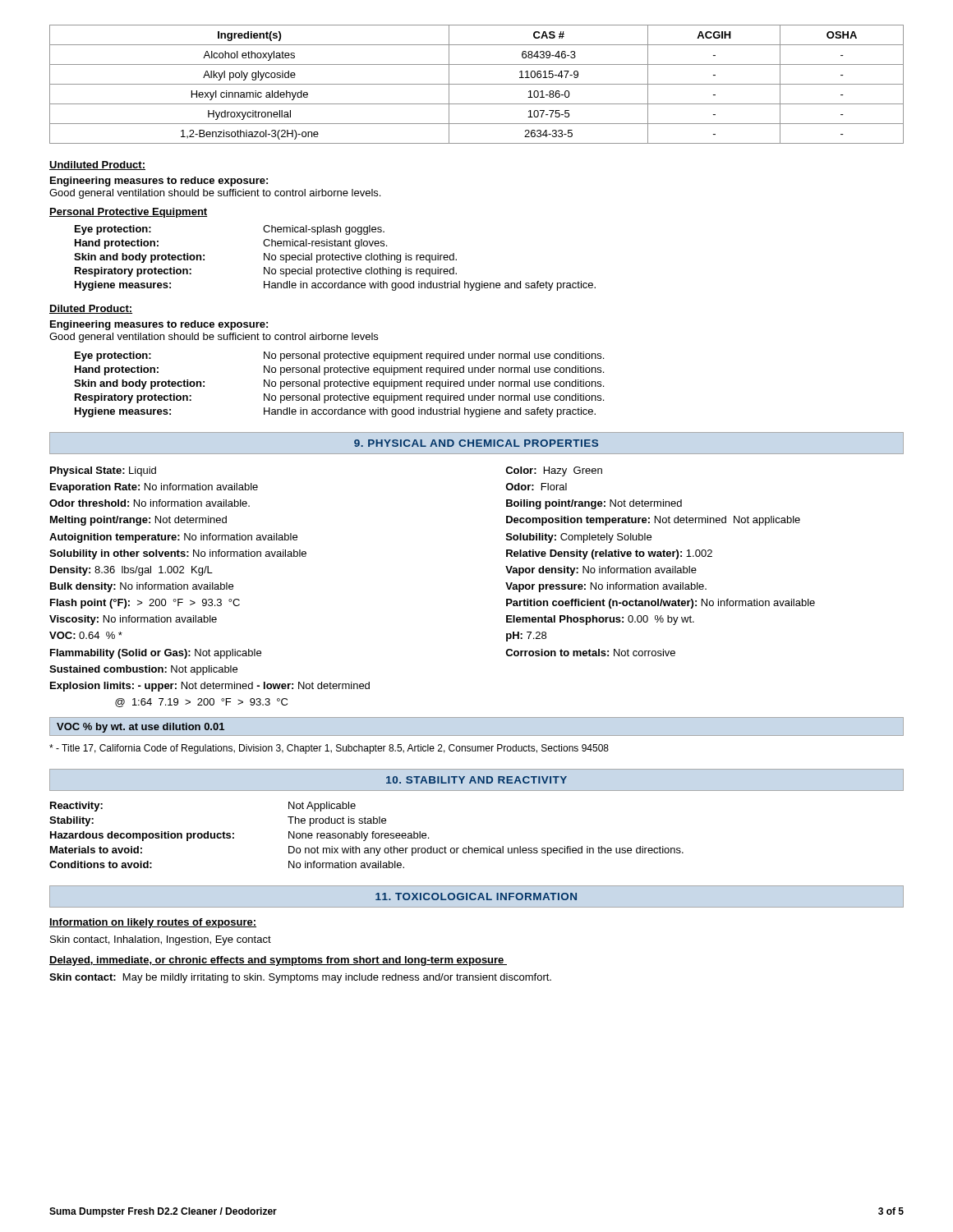This screenshot has width=953, height=1232.
Task: Click on the list item that says "Hand protection:Chemical-resistant gloves."
Action: (116, 244)
